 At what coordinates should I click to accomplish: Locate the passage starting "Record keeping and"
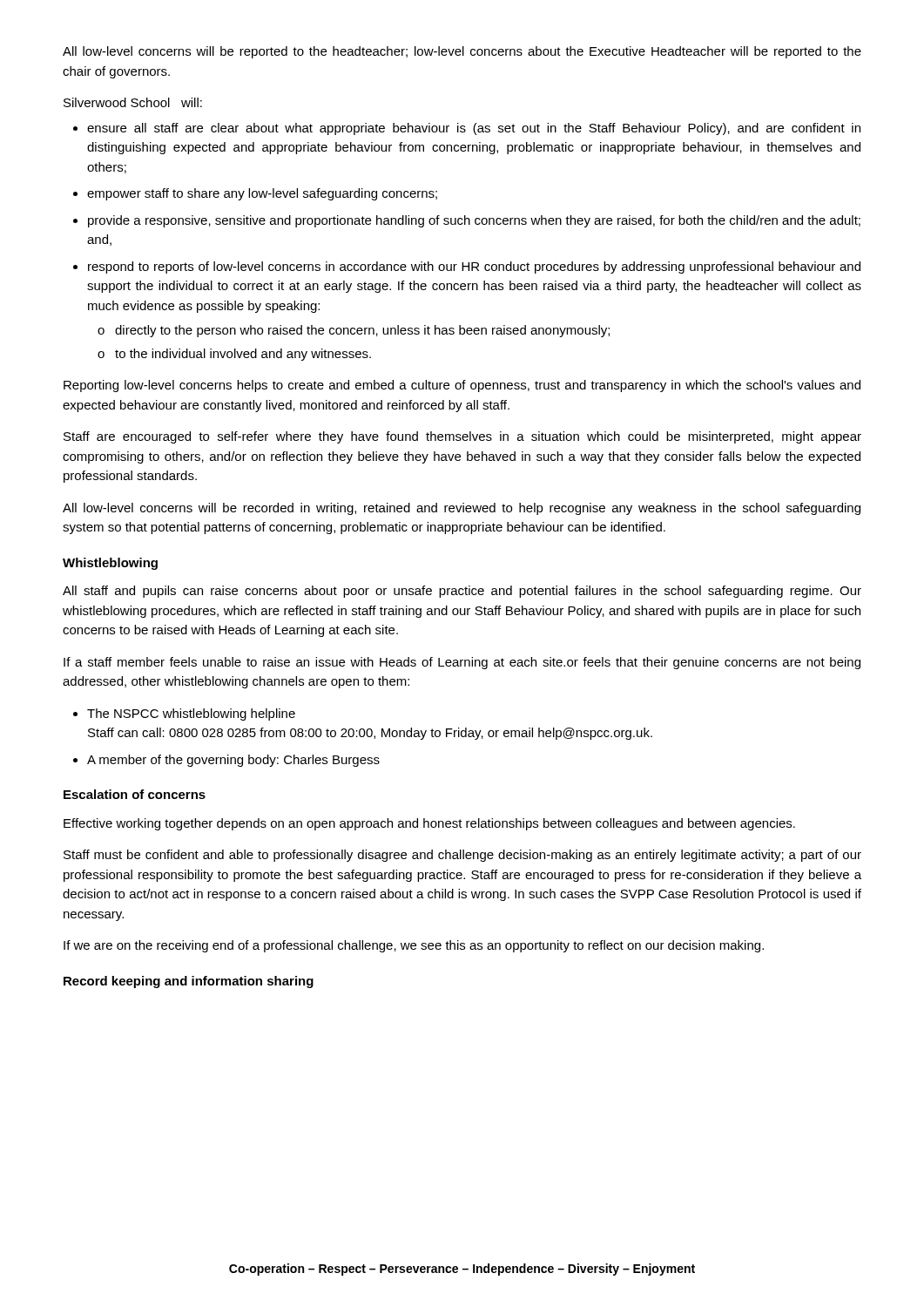click(x=189, y=982)
